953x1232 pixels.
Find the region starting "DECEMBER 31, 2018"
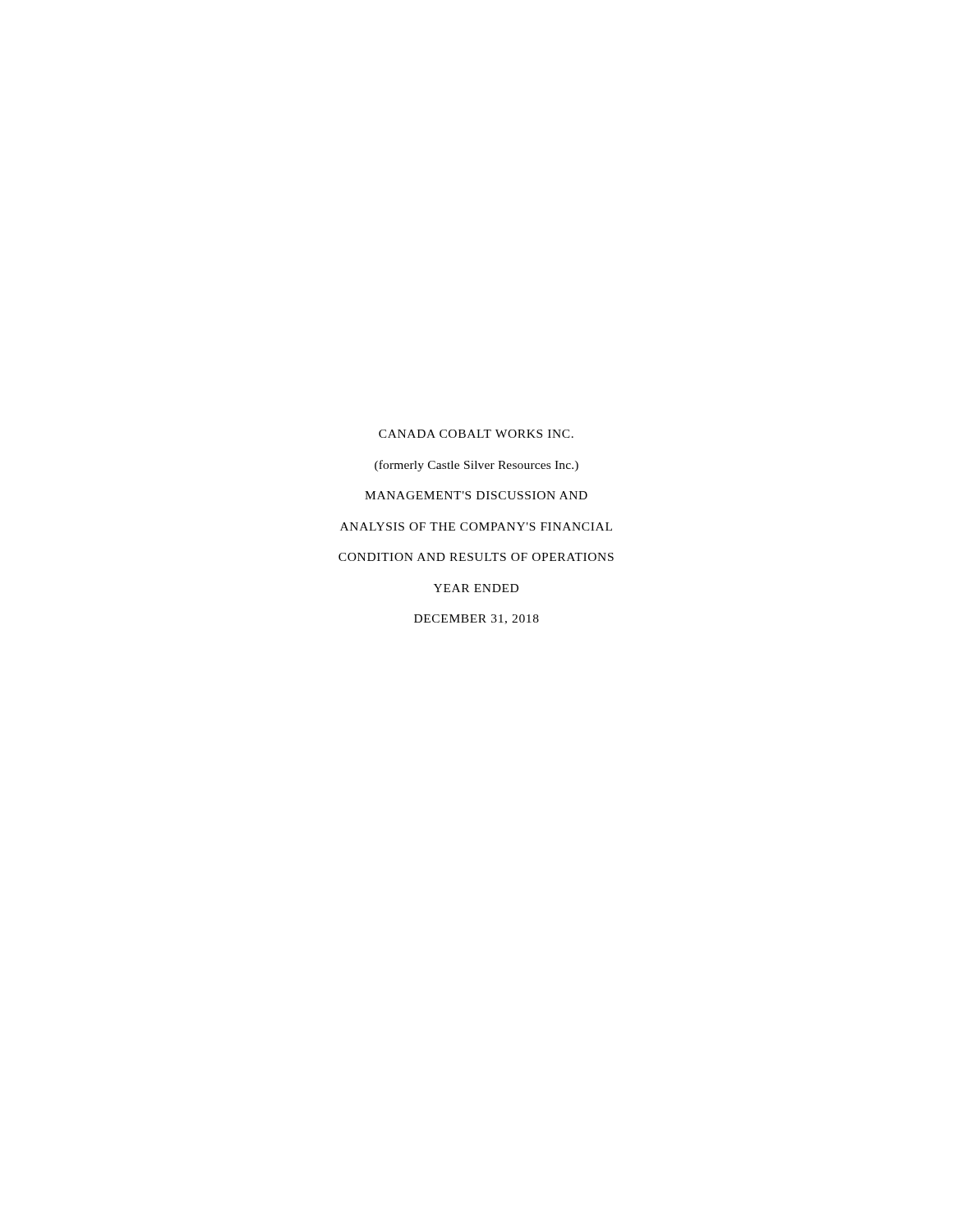(476, 618)
